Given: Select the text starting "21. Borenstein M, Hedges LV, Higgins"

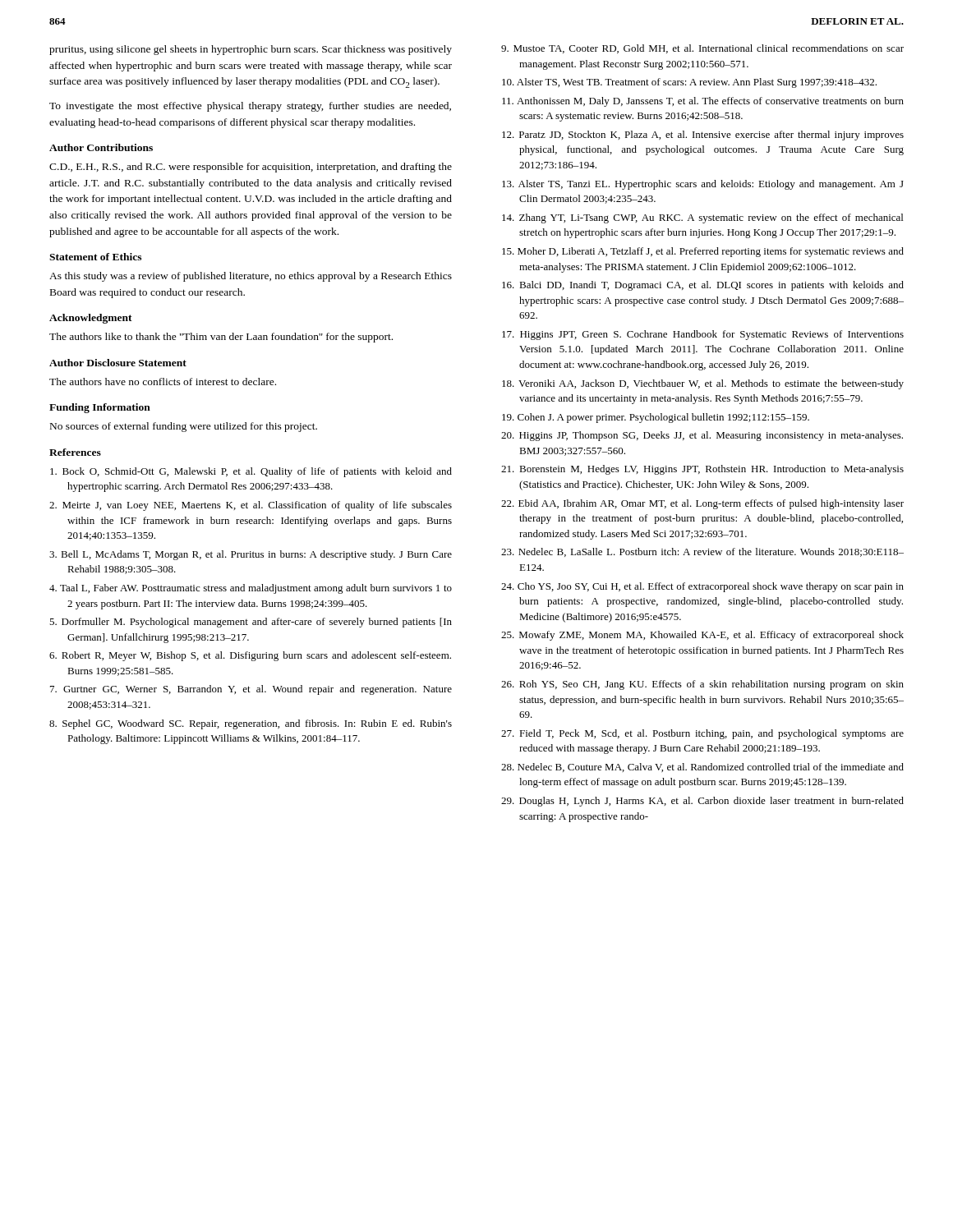Looking at the screenshot, I should click(x=702, y=477).
